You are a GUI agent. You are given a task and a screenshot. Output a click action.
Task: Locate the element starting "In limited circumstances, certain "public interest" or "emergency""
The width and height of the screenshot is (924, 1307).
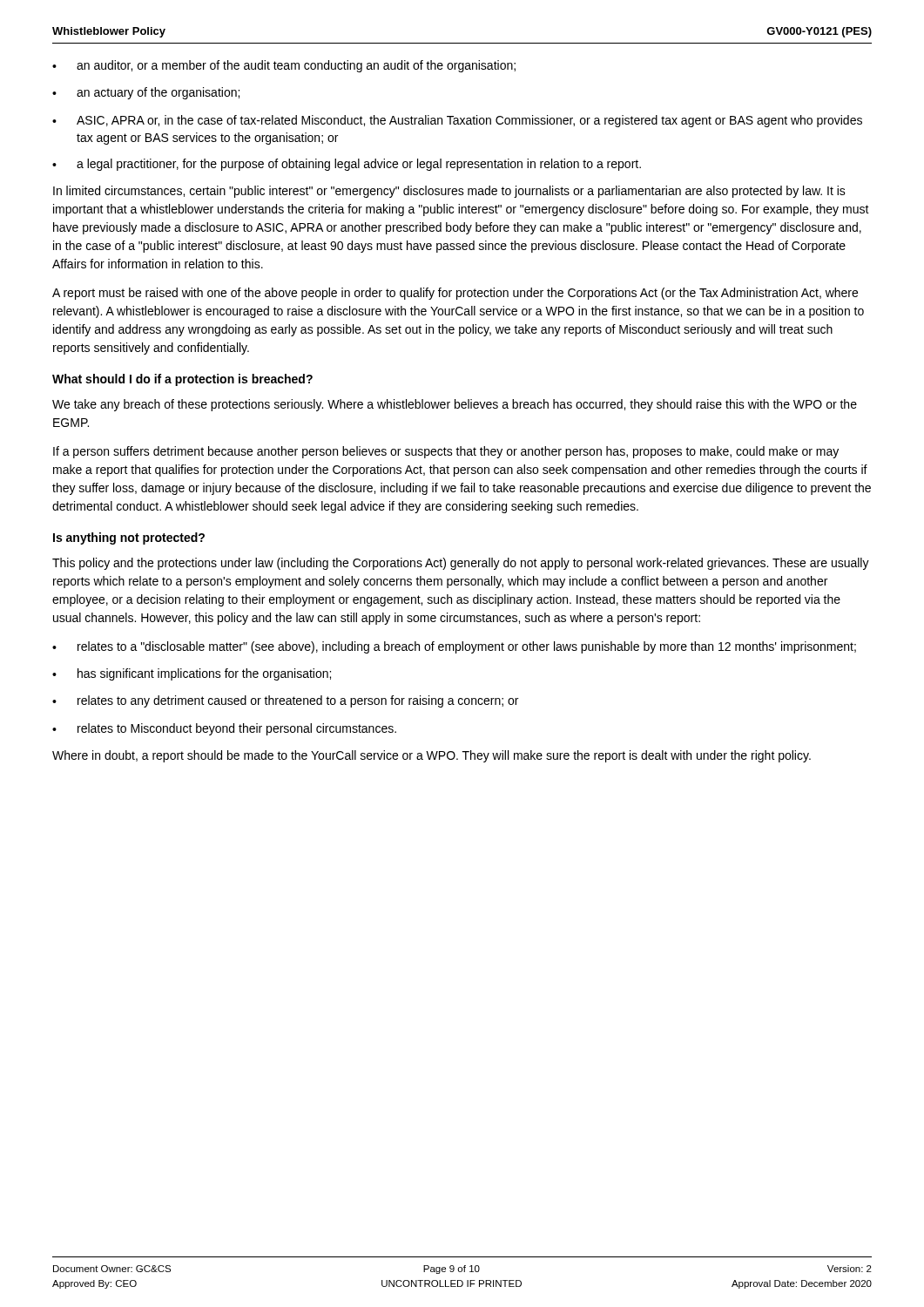(x=460, y=228)
